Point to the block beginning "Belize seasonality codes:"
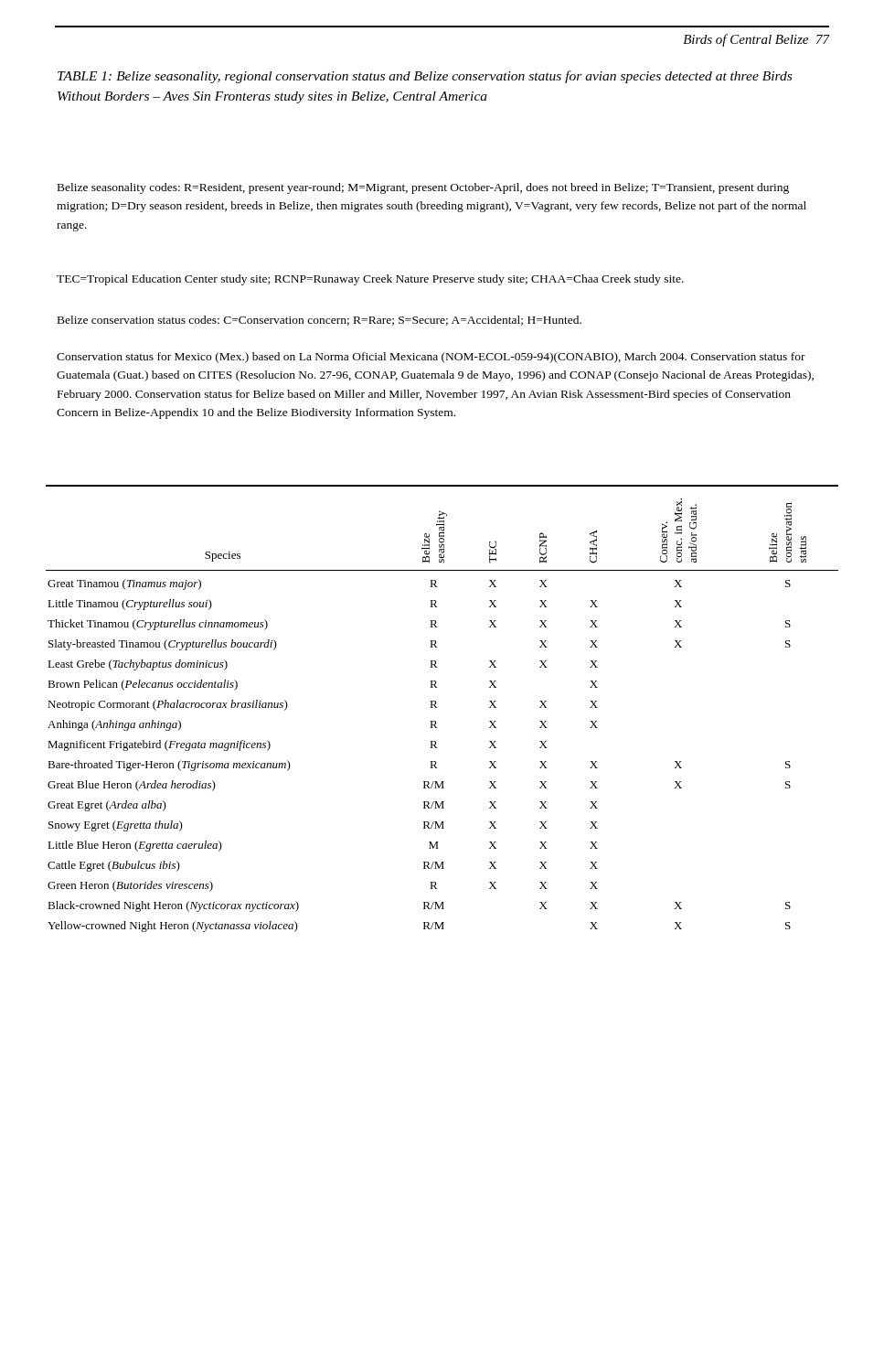Screen dimensions: 1372x884 point(432,206)
